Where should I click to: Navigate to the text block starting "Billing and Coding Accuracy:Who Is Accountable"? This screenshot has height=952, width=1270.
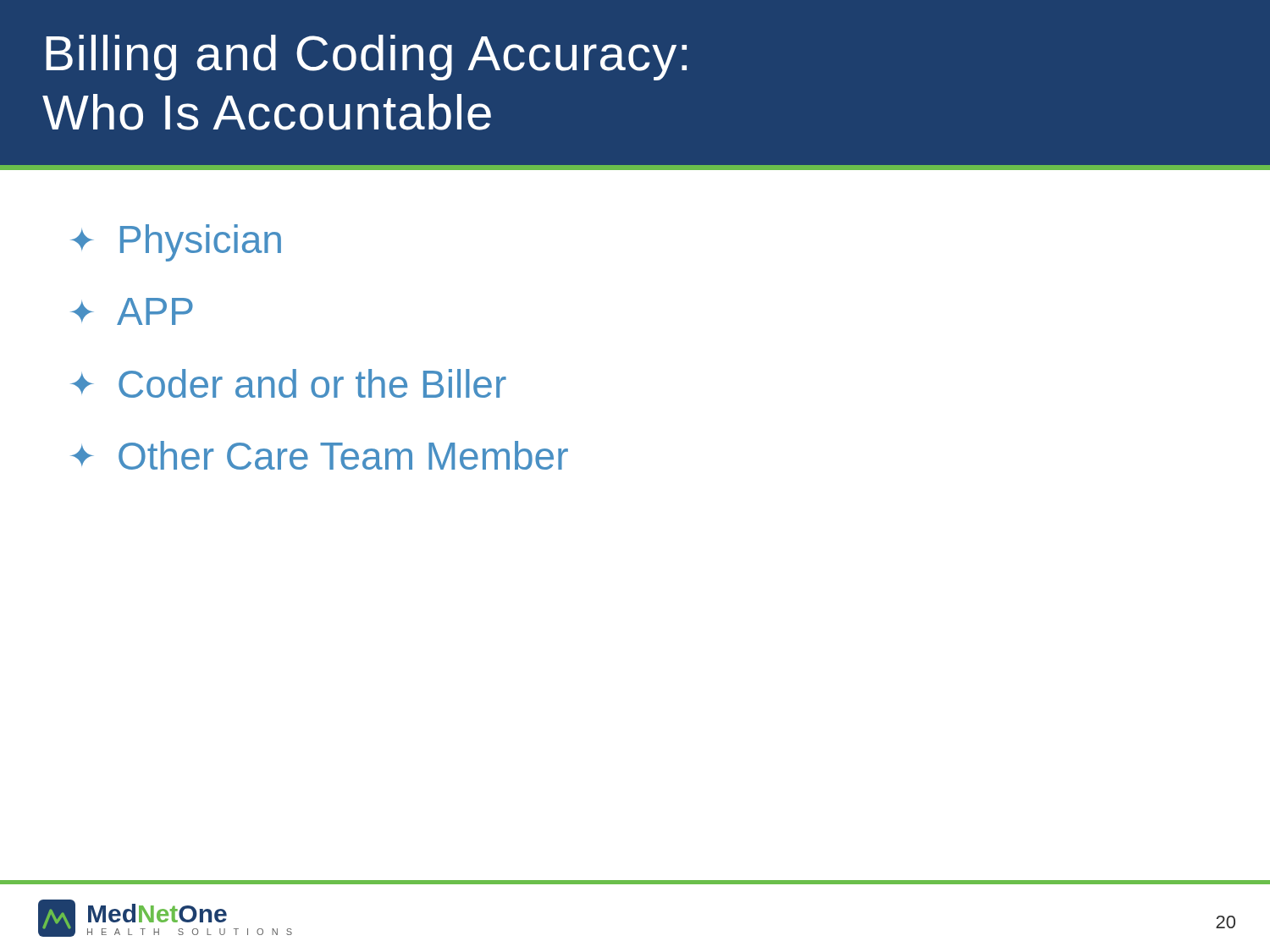click(635, 83)
